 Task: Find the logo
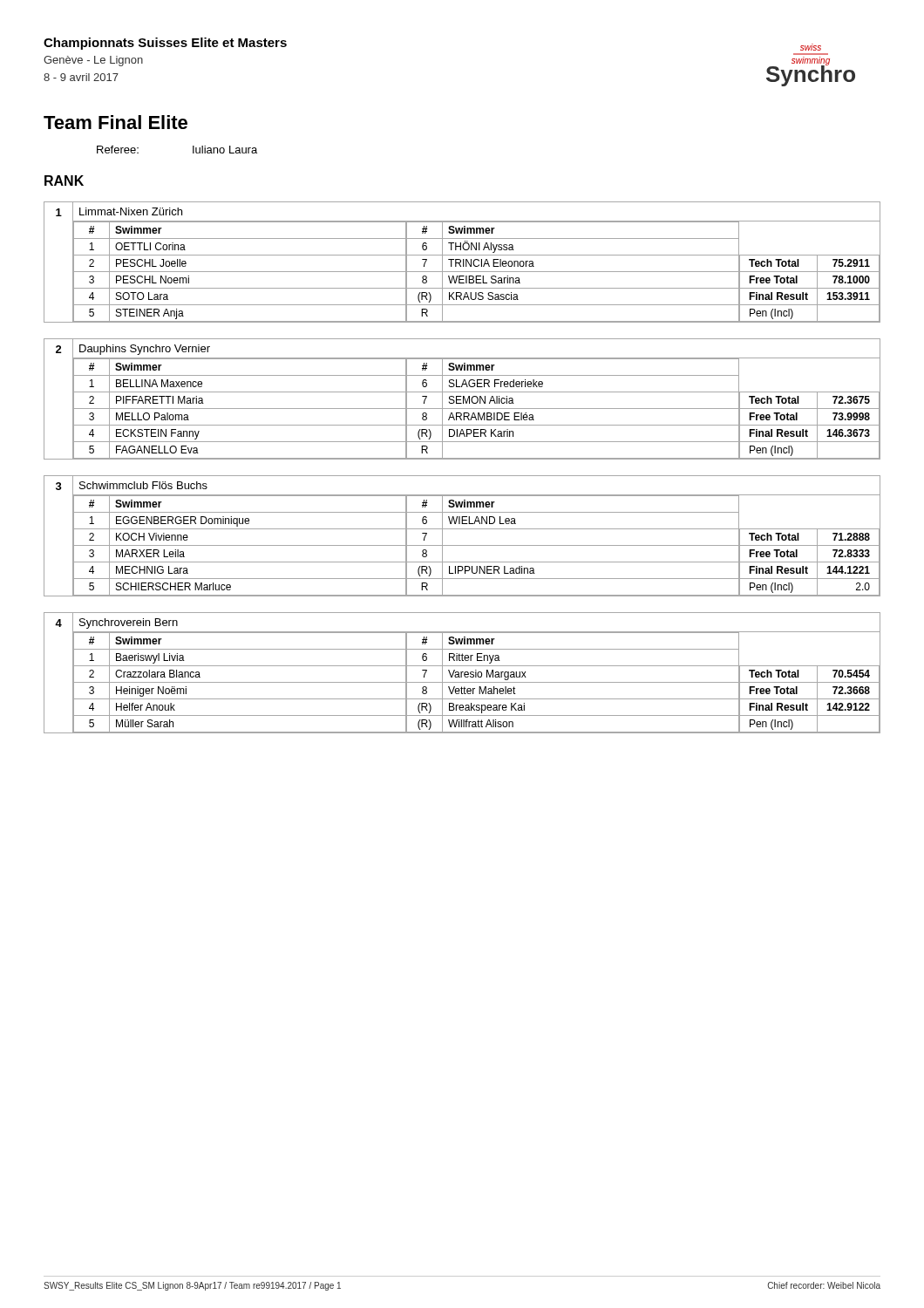coord(811,61)
